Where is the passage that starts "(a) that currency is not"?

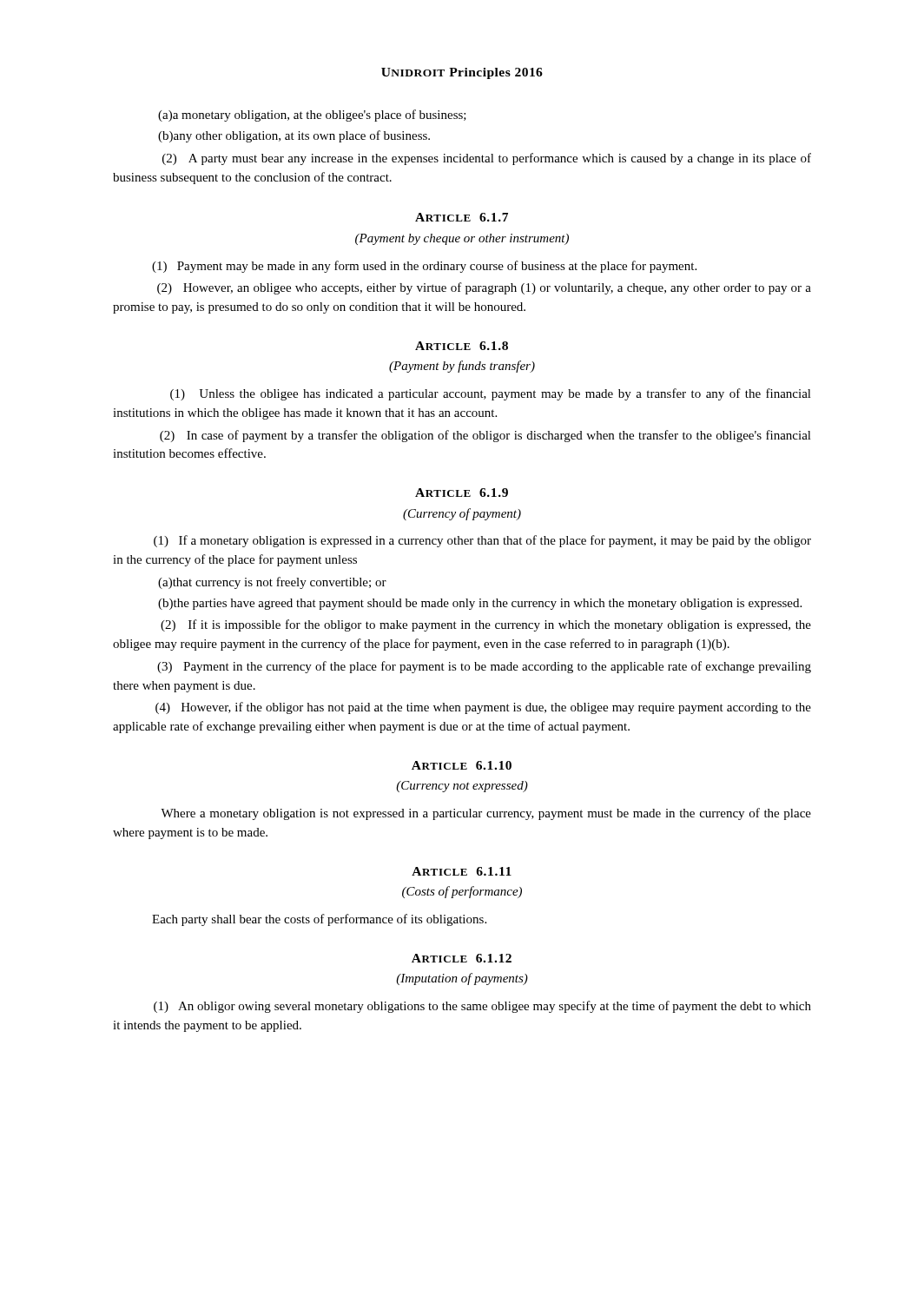pos(272,583)
